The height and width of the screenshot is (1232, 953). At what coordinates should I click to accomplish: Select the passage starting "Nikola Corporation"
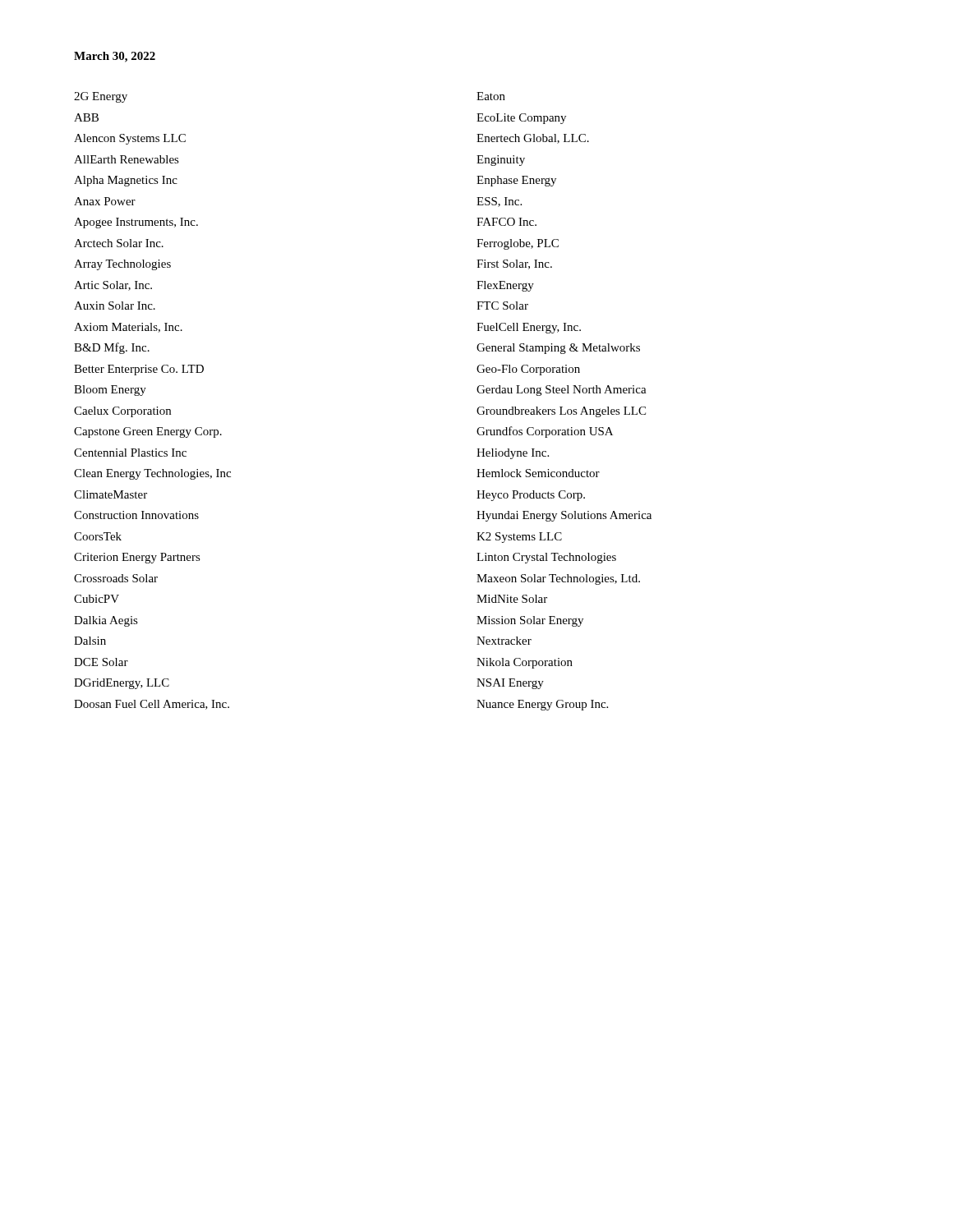point(525,662)
